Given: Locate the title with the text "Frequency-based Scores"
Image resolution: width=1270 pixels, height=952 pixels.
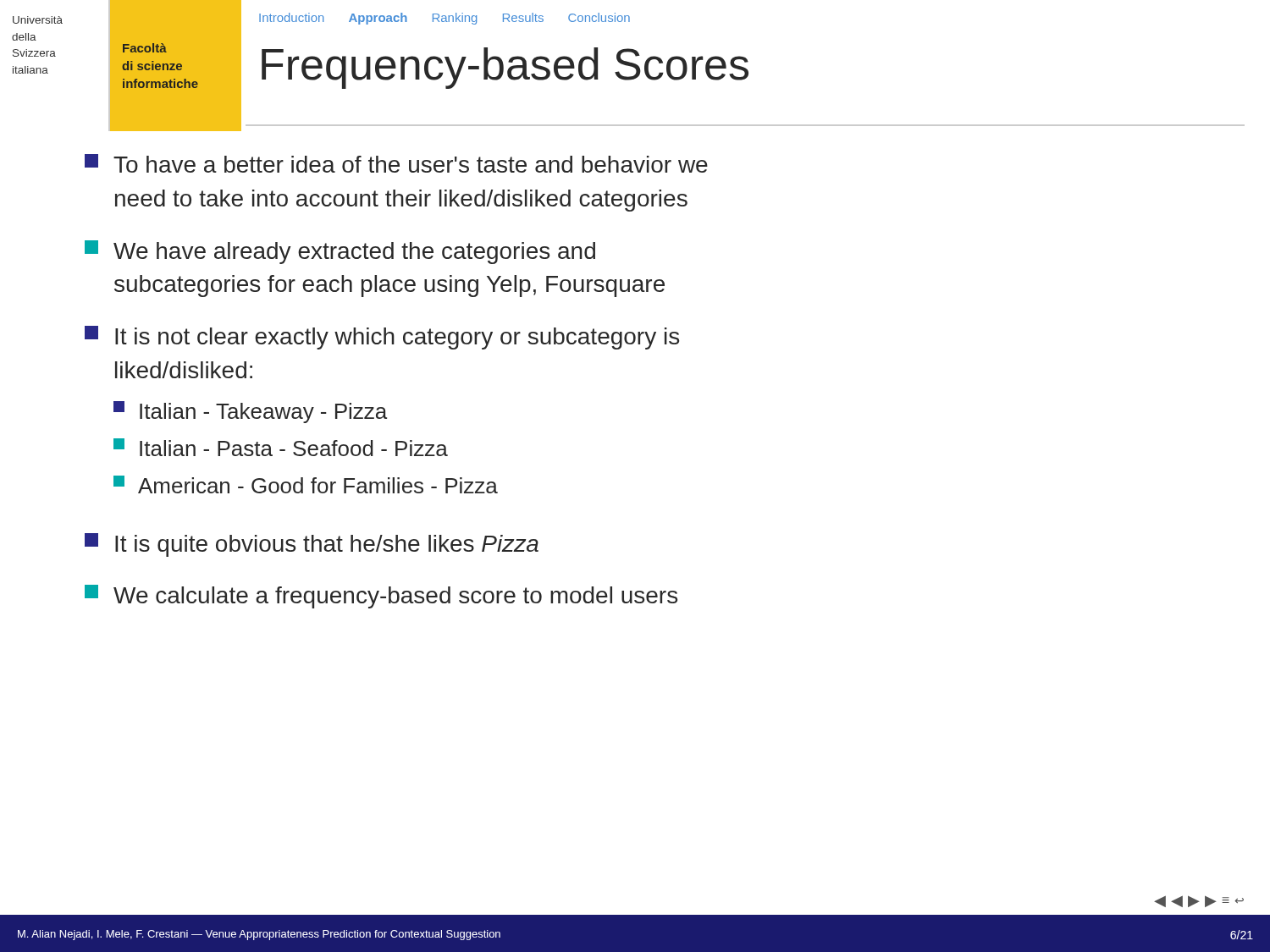Looking at the screenshot, I should (x=504, y=65).
